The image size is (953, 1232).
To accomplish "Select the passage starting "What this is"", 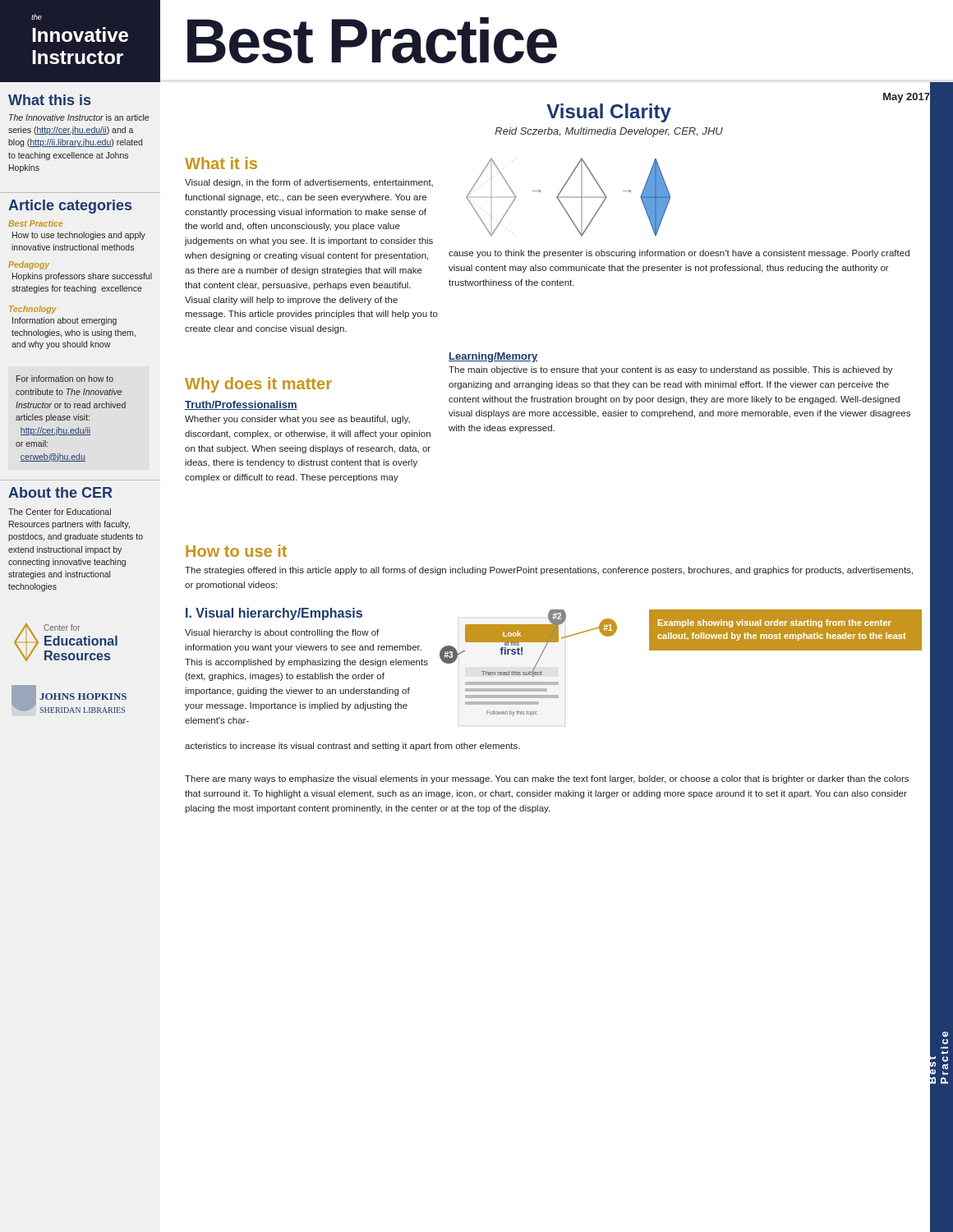I will tap(50, 100).
